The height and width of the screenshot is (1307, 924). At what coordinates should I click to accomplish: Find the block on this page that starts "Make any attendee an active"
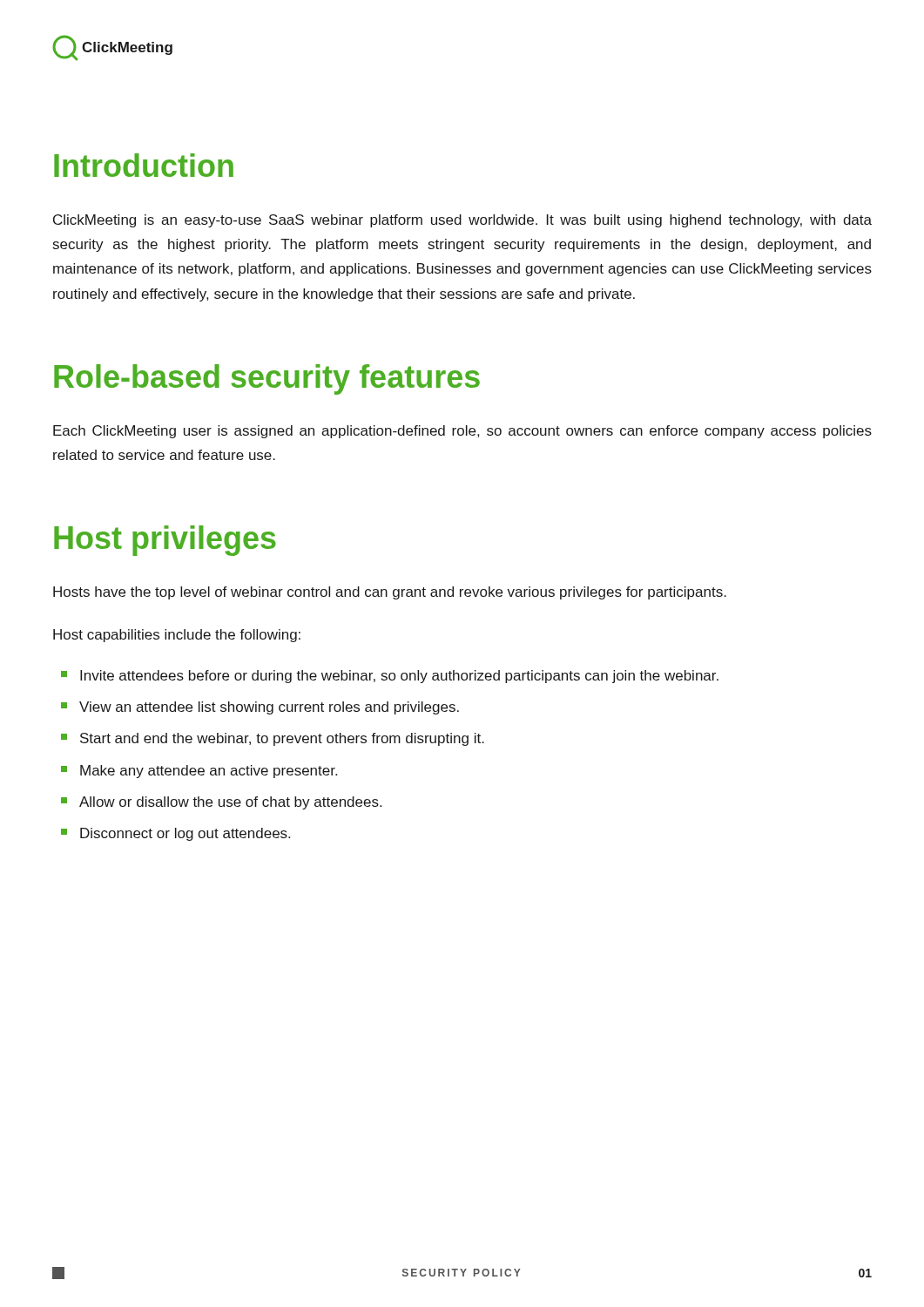coord(200,771)
